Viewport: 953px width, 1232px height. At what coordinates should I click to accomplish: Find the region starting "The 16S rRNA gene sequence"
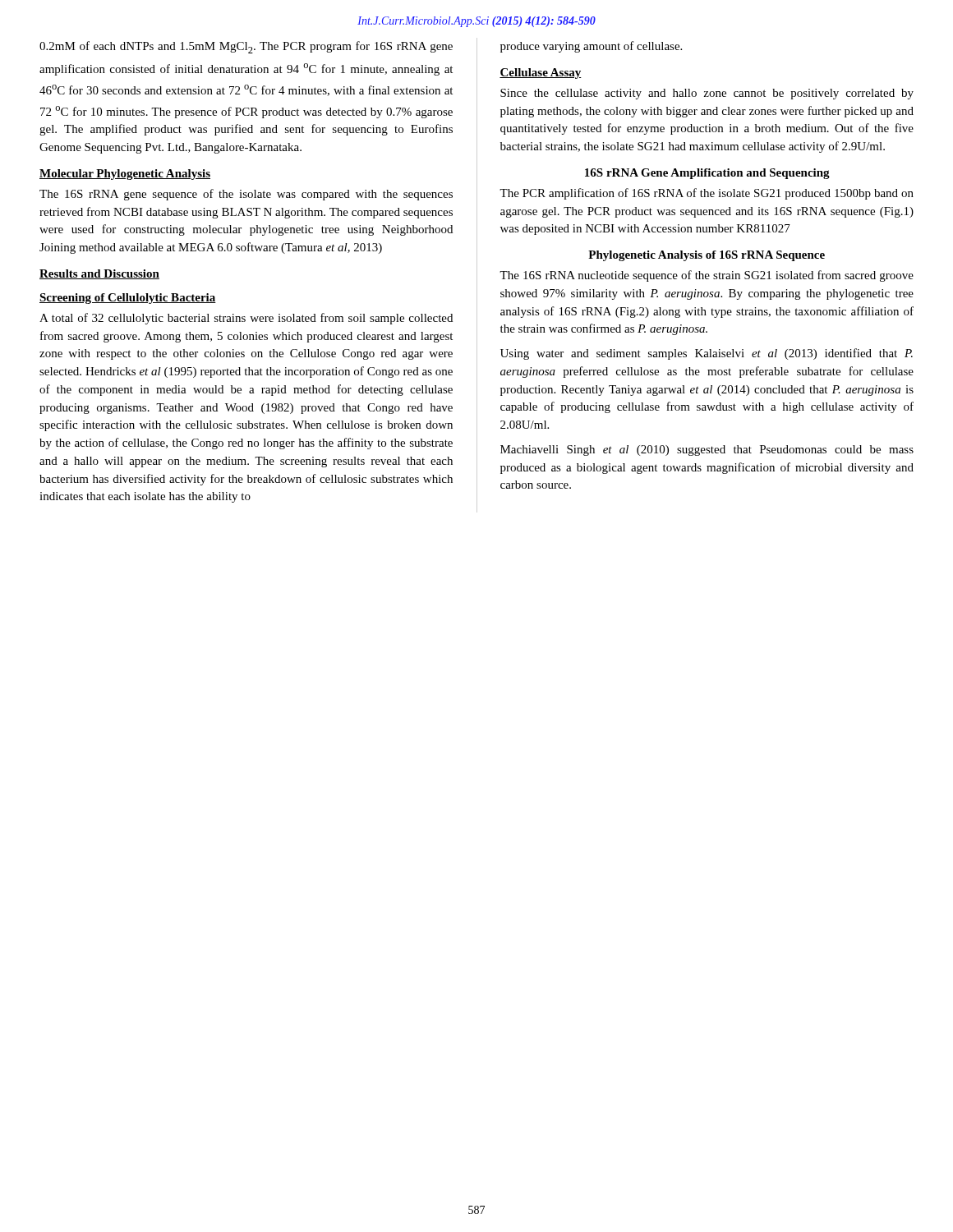coord(246,221)
